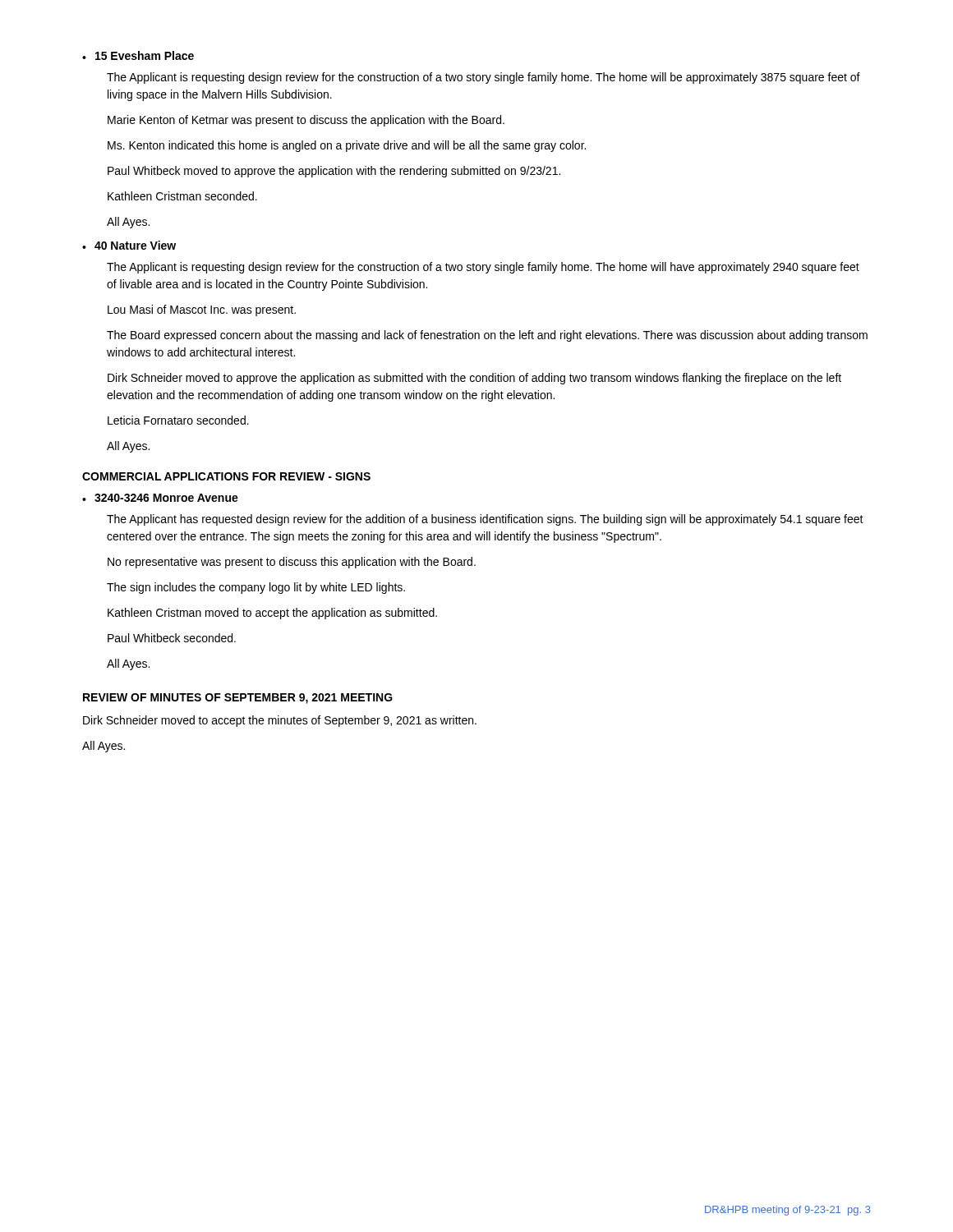The height and width of the screenshot is (1232, 953).
Task: Find the text block containing "The Board expressed concern about the massing and"
Action: (489, 344)
